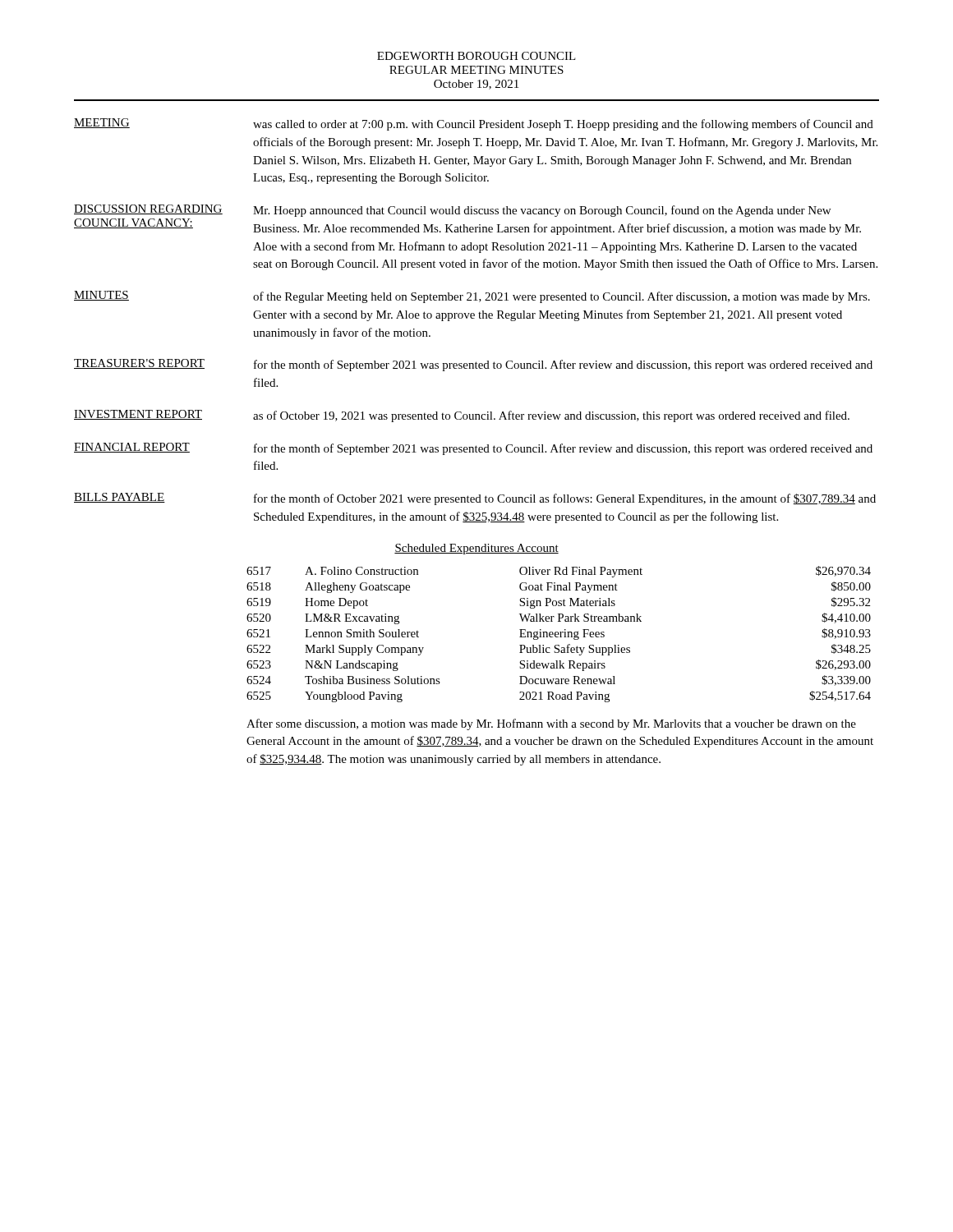Find the text block that says "BILLS PAYABLE for the"
The height and width of the screenshot is (1232, 953).
click(x=476, y=508)
